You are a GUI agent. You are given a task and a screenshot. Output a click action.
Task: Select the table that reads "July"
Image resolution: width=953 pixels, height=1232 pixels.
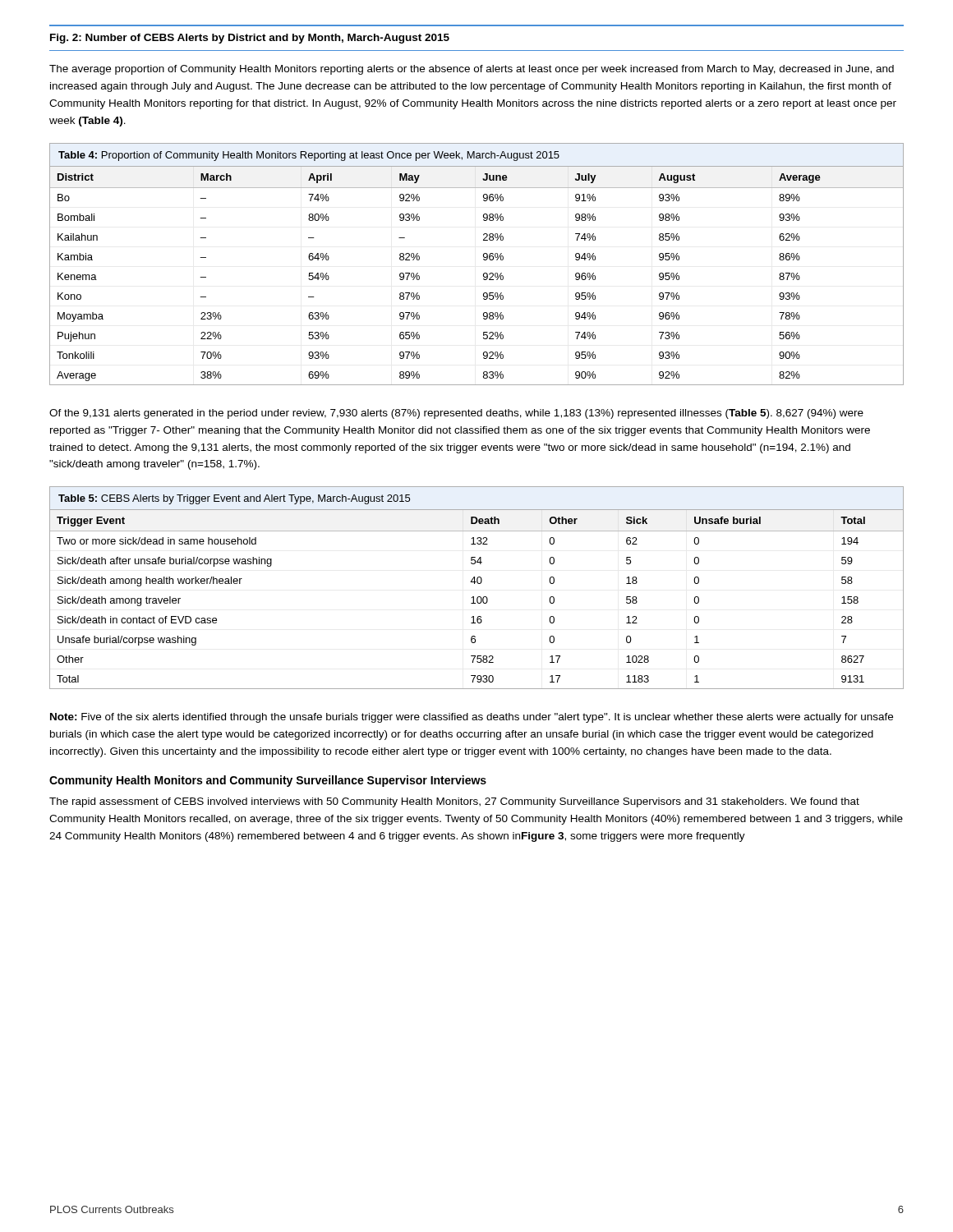point(476,264)
